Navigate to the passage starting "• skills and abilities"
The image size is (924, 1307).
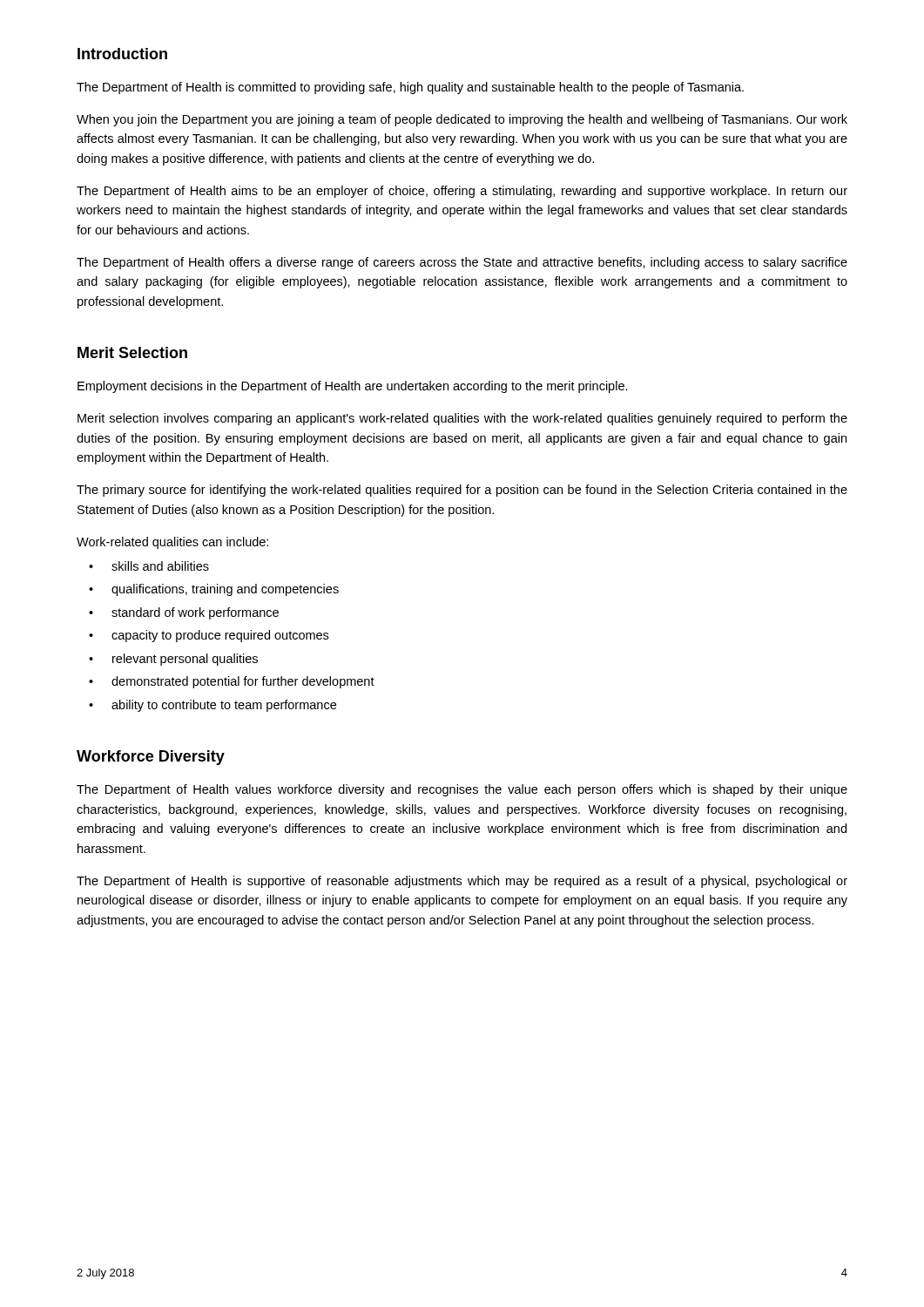149,566
